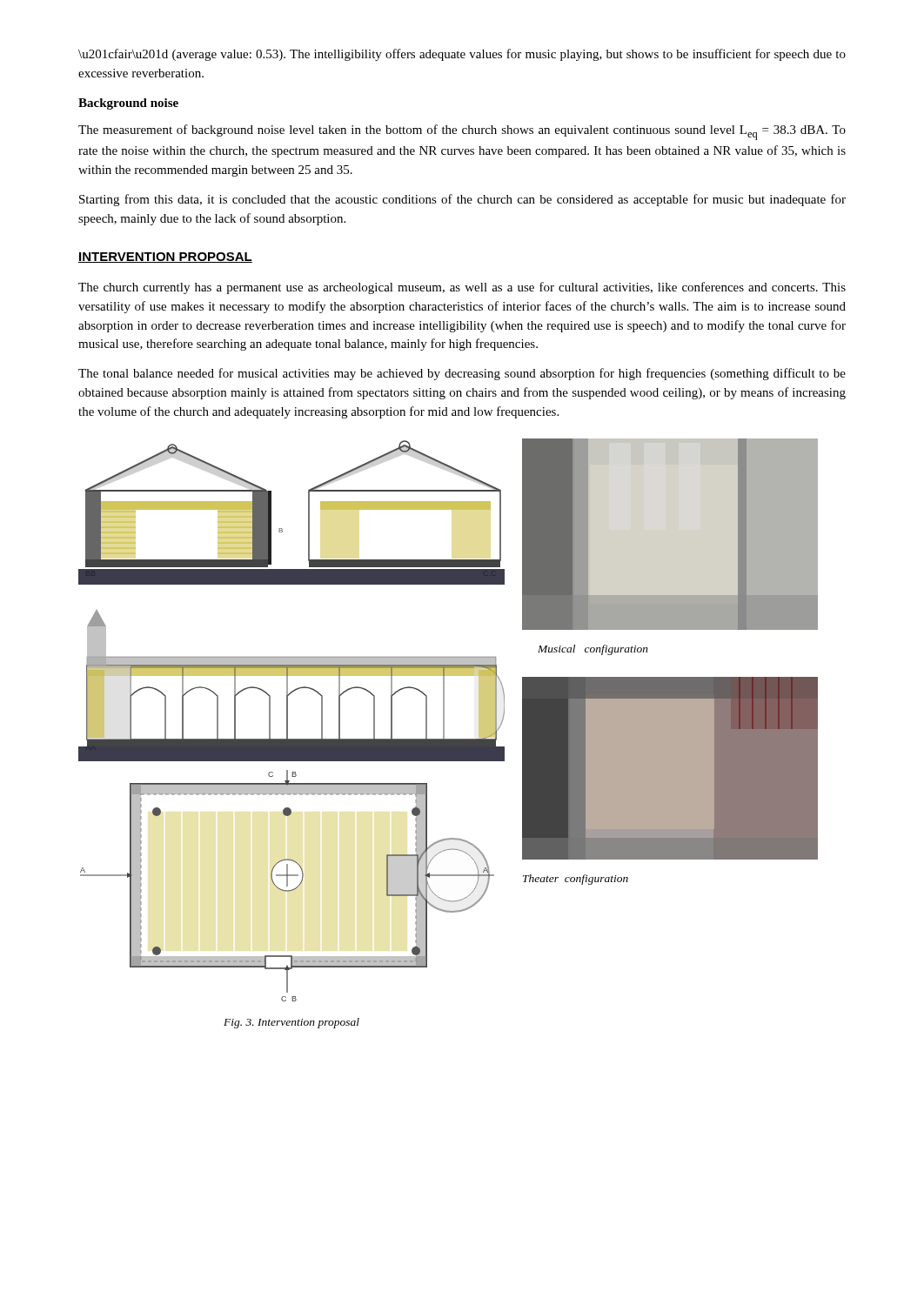Point to the block beginning "The measurement of"
This screenshot has height=1305, width=924.
(x=462, y=151)
